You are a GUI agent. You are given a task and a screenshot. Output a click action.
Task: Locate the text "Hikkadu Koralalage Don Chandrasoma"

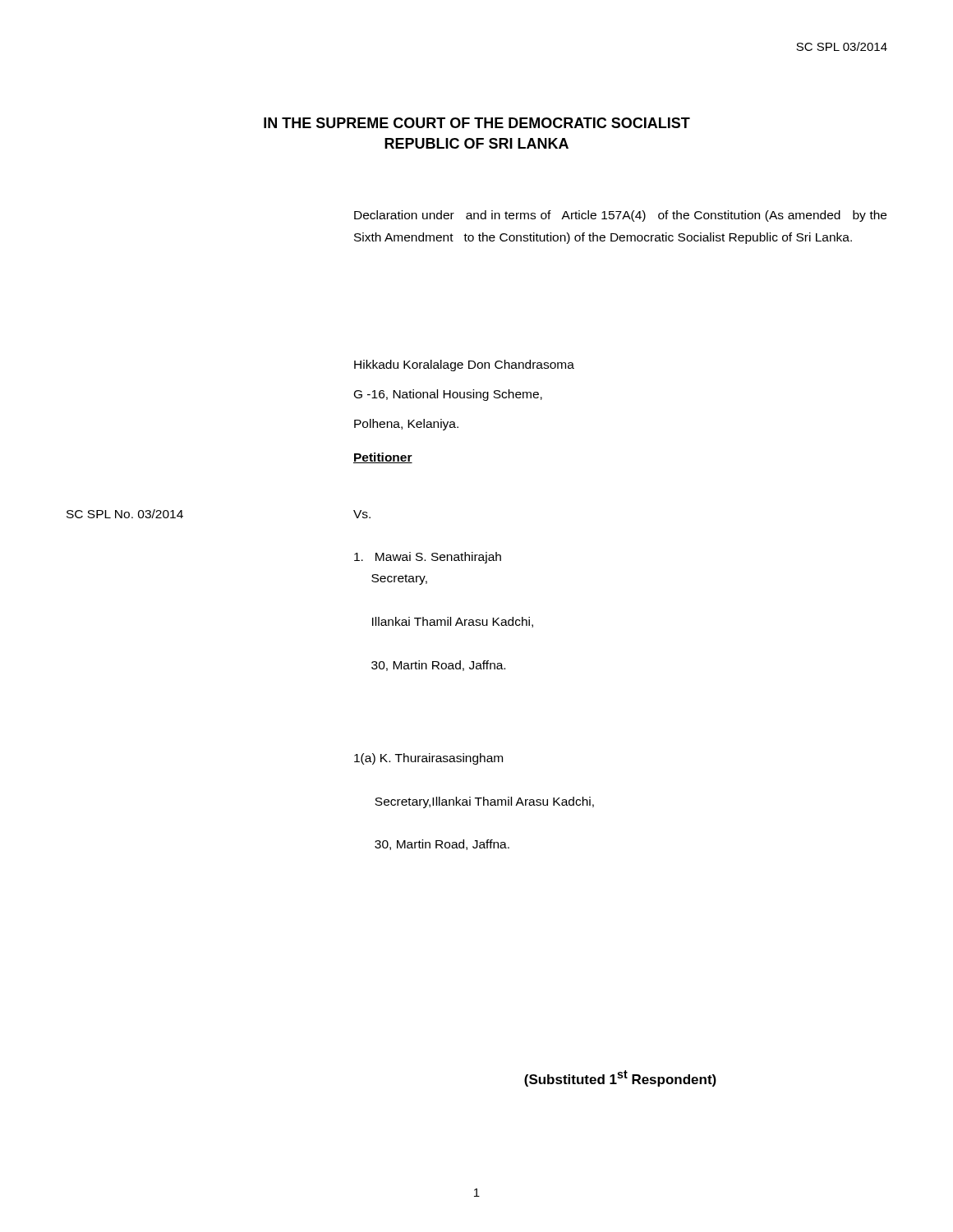(x=464, y=364)
